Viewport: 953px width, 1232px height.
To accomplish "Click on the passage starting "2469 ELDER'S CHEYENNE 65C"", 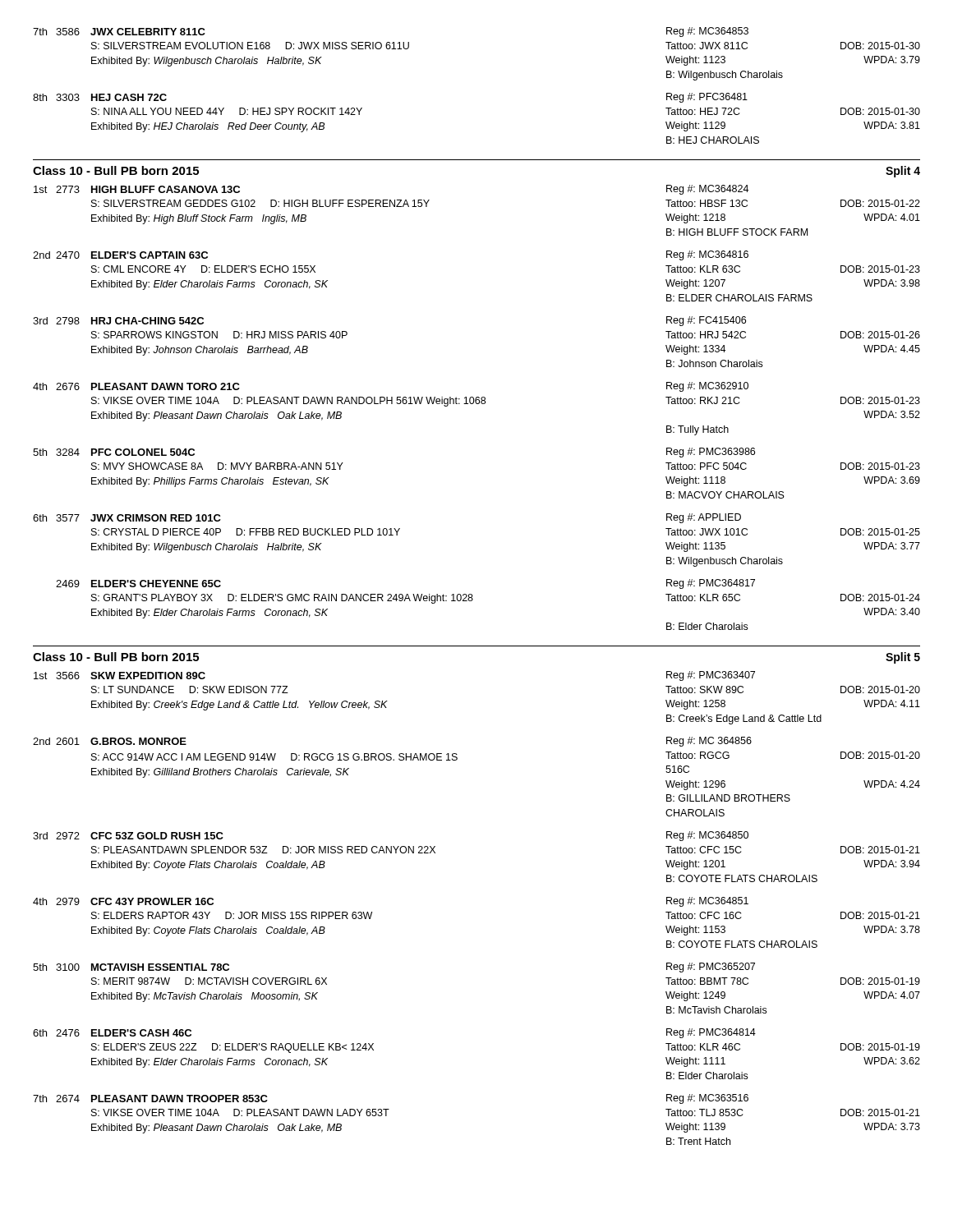I will (476, 605).
